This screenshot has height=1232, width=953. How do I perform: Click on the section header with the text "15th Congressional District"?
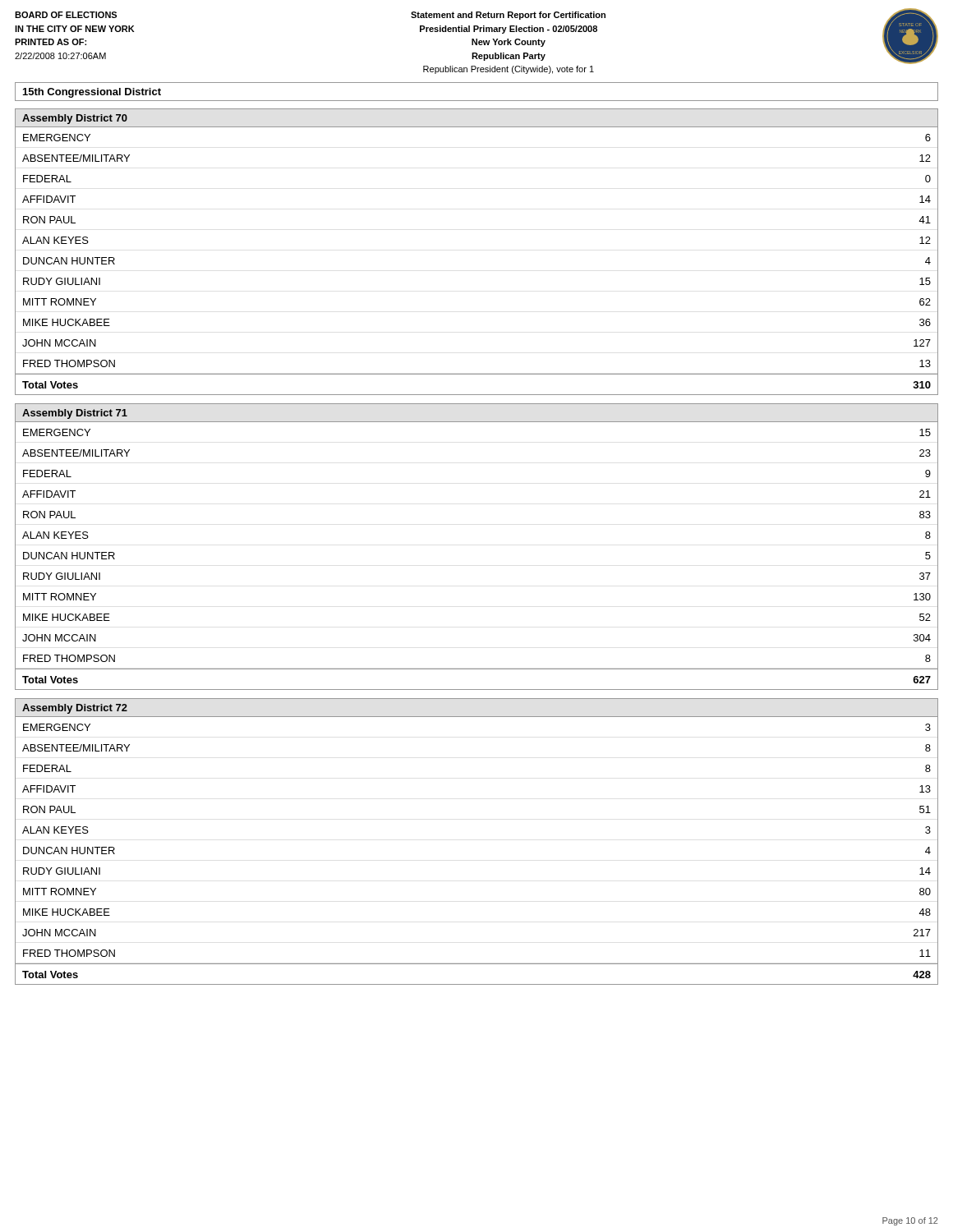tap(92, 92)
